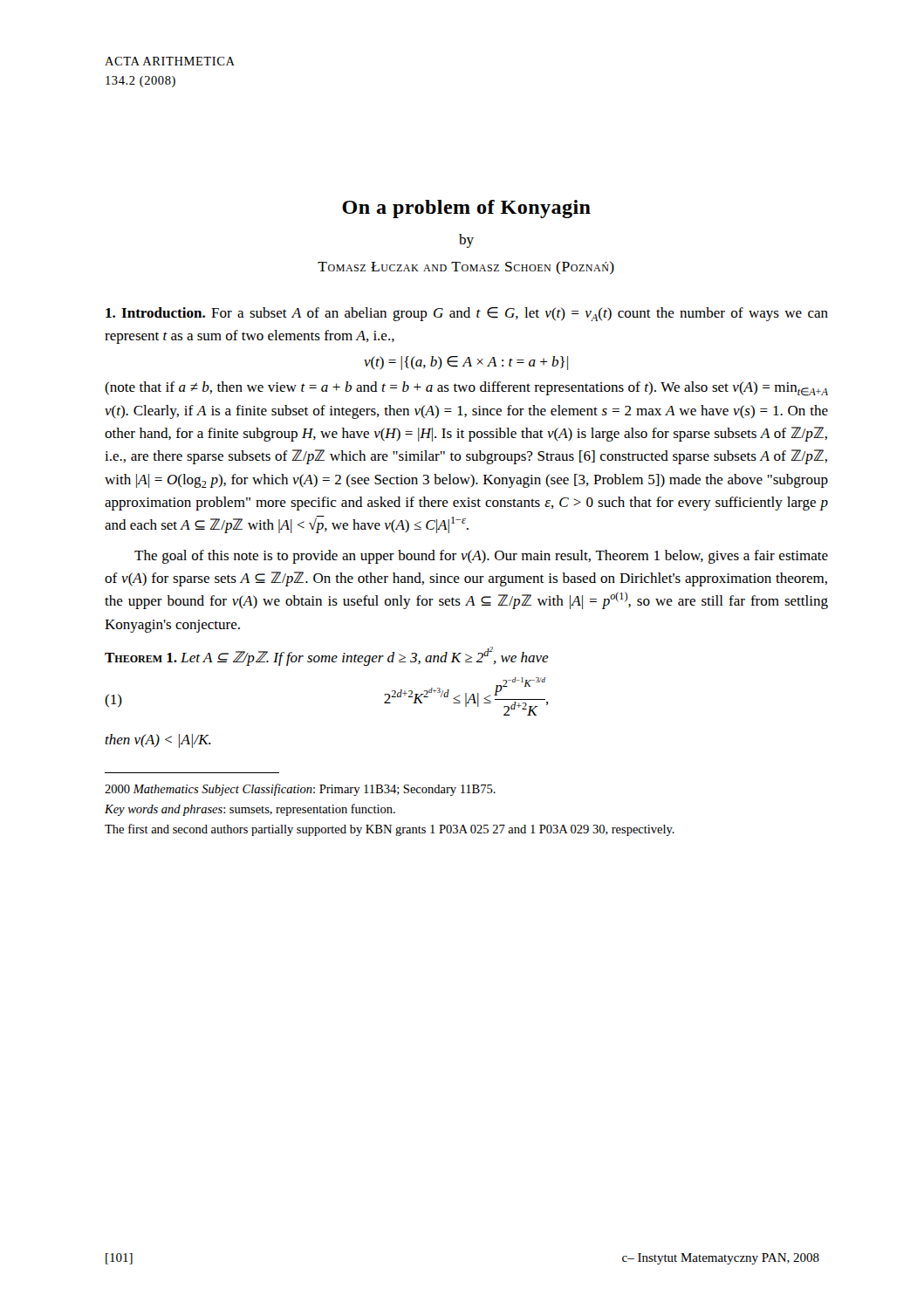The width and height of the screenshot is (924, 1309).
Task: Find the text that reads "then ν(A) < |A|/K."
Action: [158, 739]
